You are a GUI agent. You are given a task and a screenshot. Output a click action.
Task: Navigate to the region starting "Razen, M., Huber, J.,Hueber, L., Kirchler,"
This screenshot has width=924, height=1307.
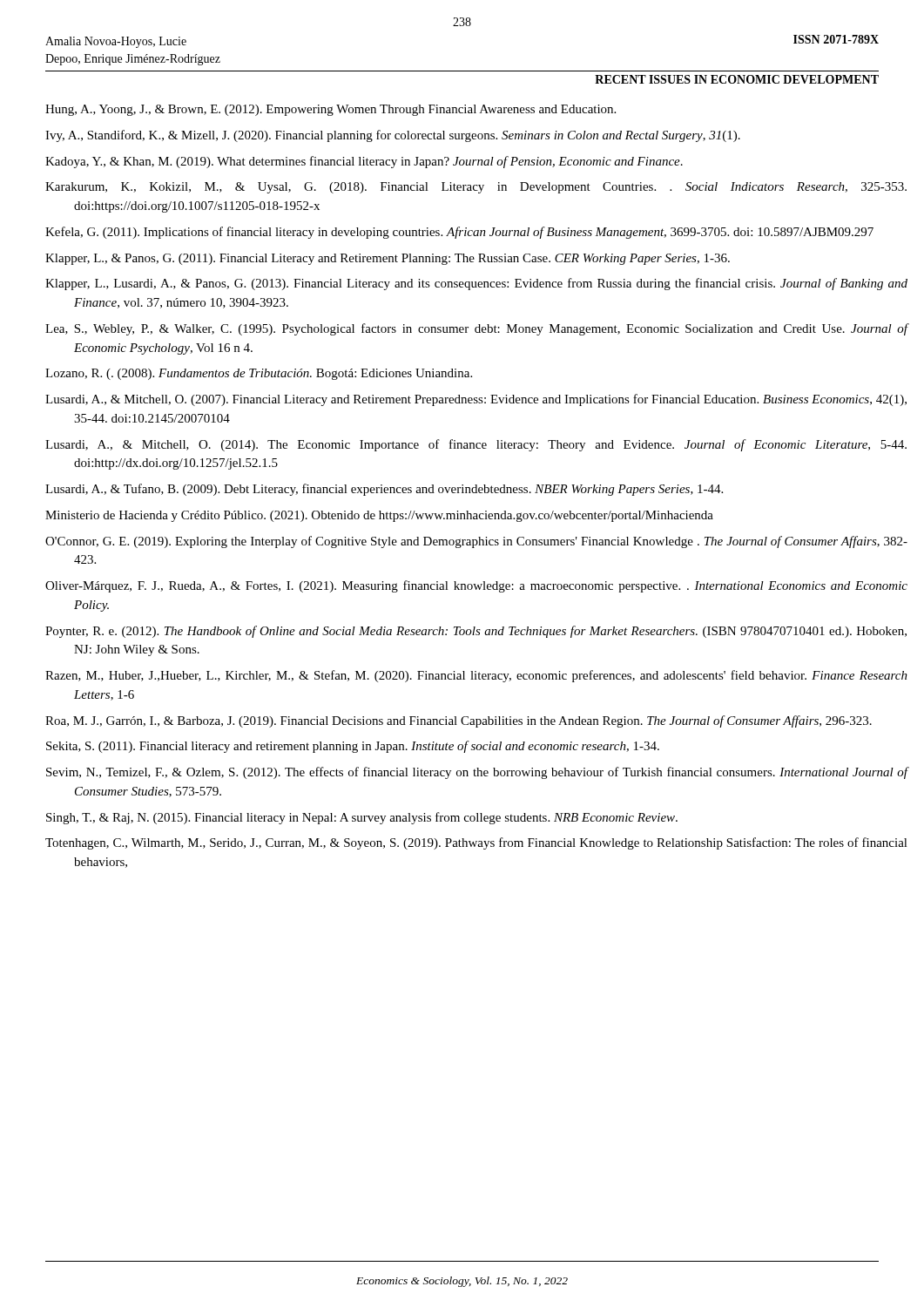click(462, 686)
